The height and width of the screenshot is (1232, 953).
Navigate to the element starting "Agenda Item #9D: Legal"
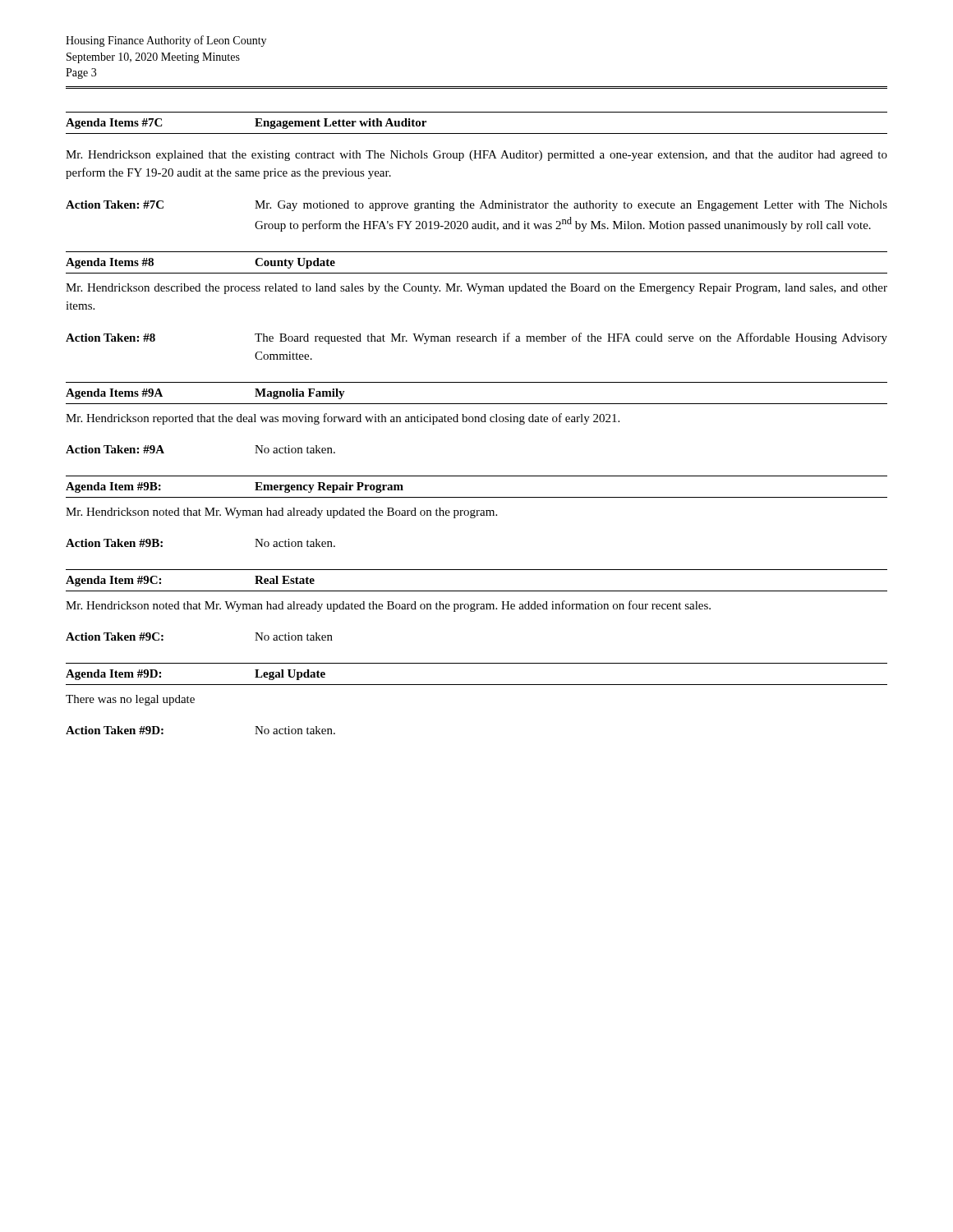[476, 674]
